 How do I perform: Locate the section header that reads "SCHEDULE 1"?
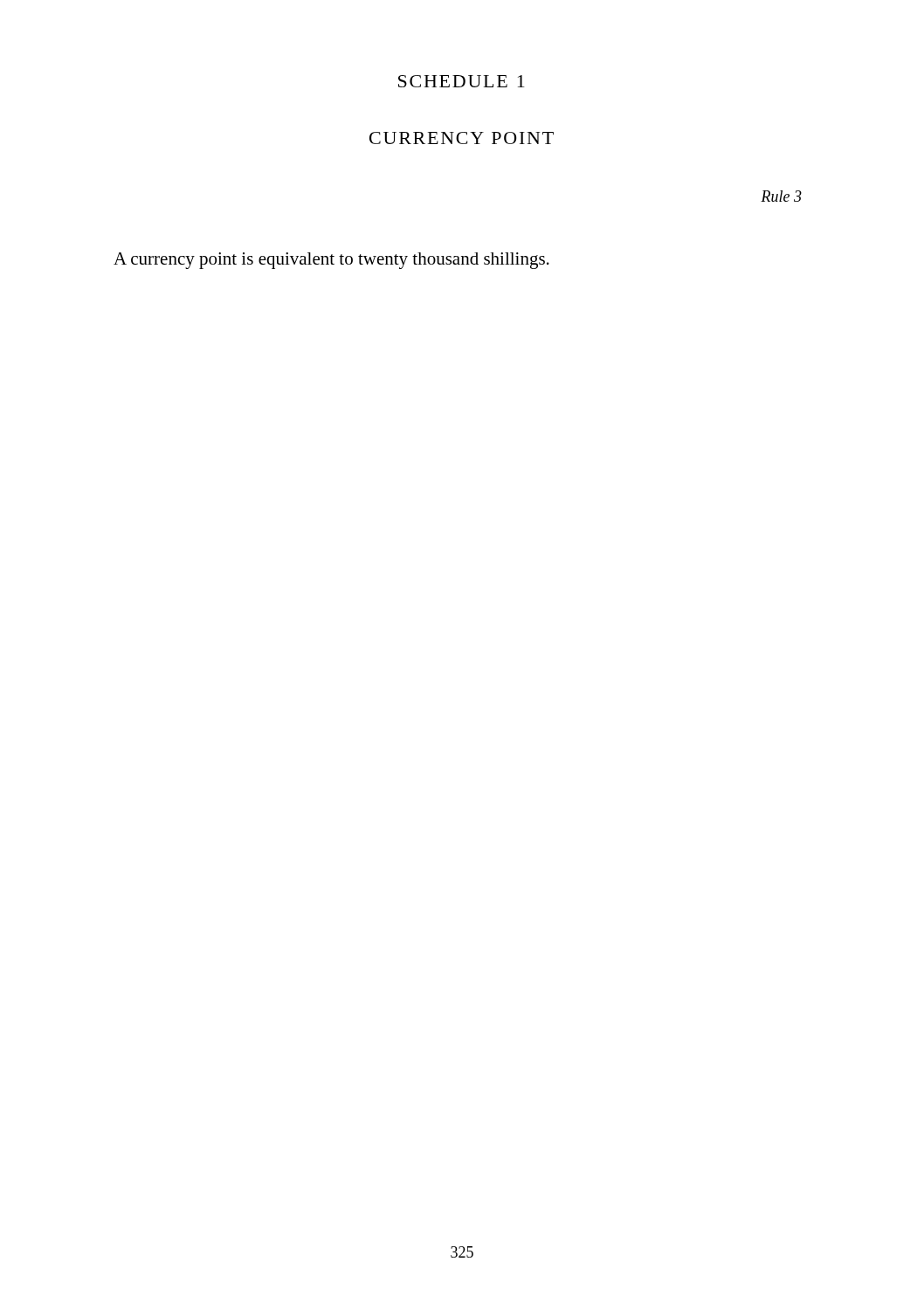[x=462, y=81]
